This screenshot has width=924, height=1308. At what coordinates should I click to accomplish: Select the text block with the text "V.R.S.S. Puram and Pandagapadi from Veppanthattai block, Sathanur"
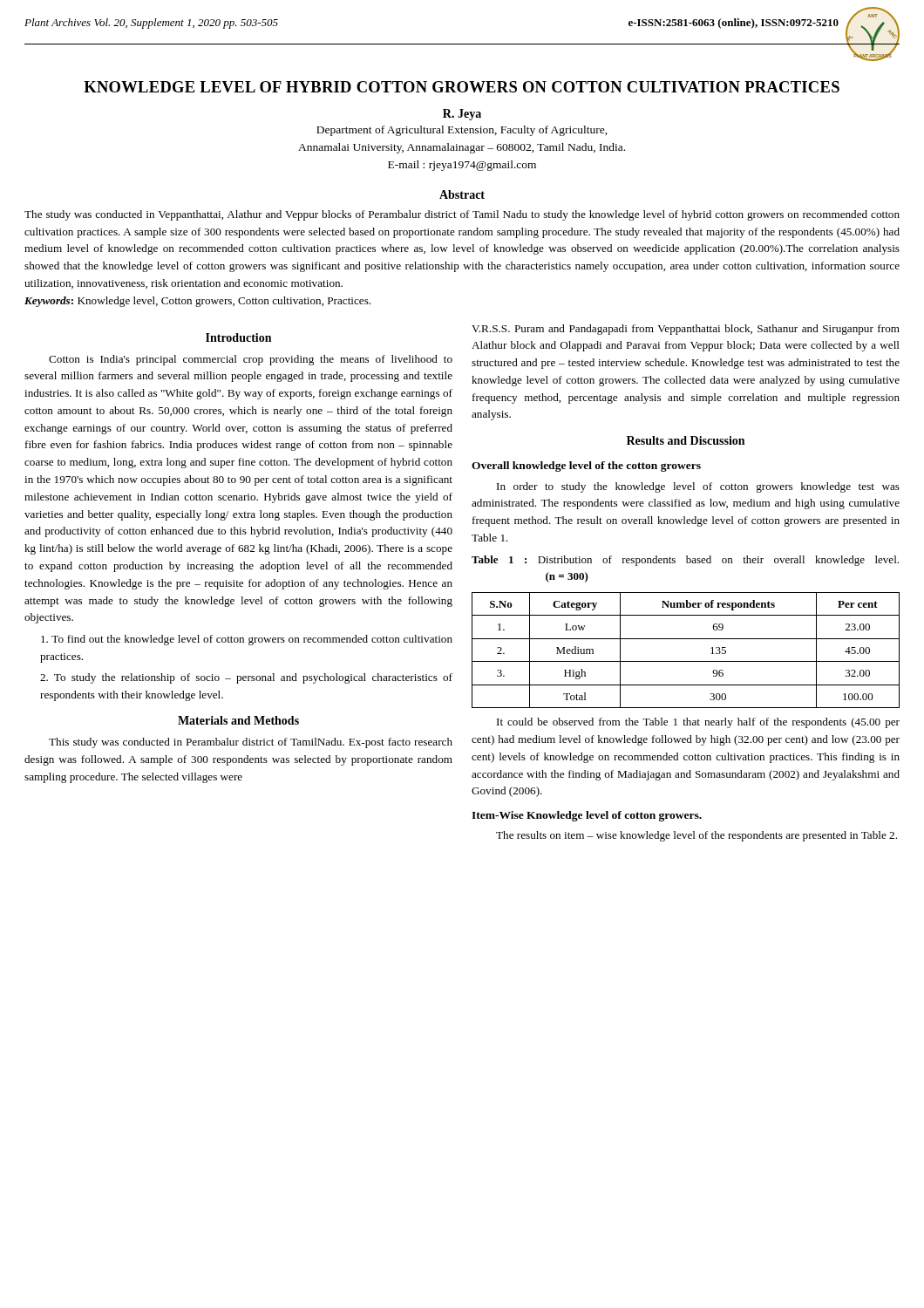[686, 371]
